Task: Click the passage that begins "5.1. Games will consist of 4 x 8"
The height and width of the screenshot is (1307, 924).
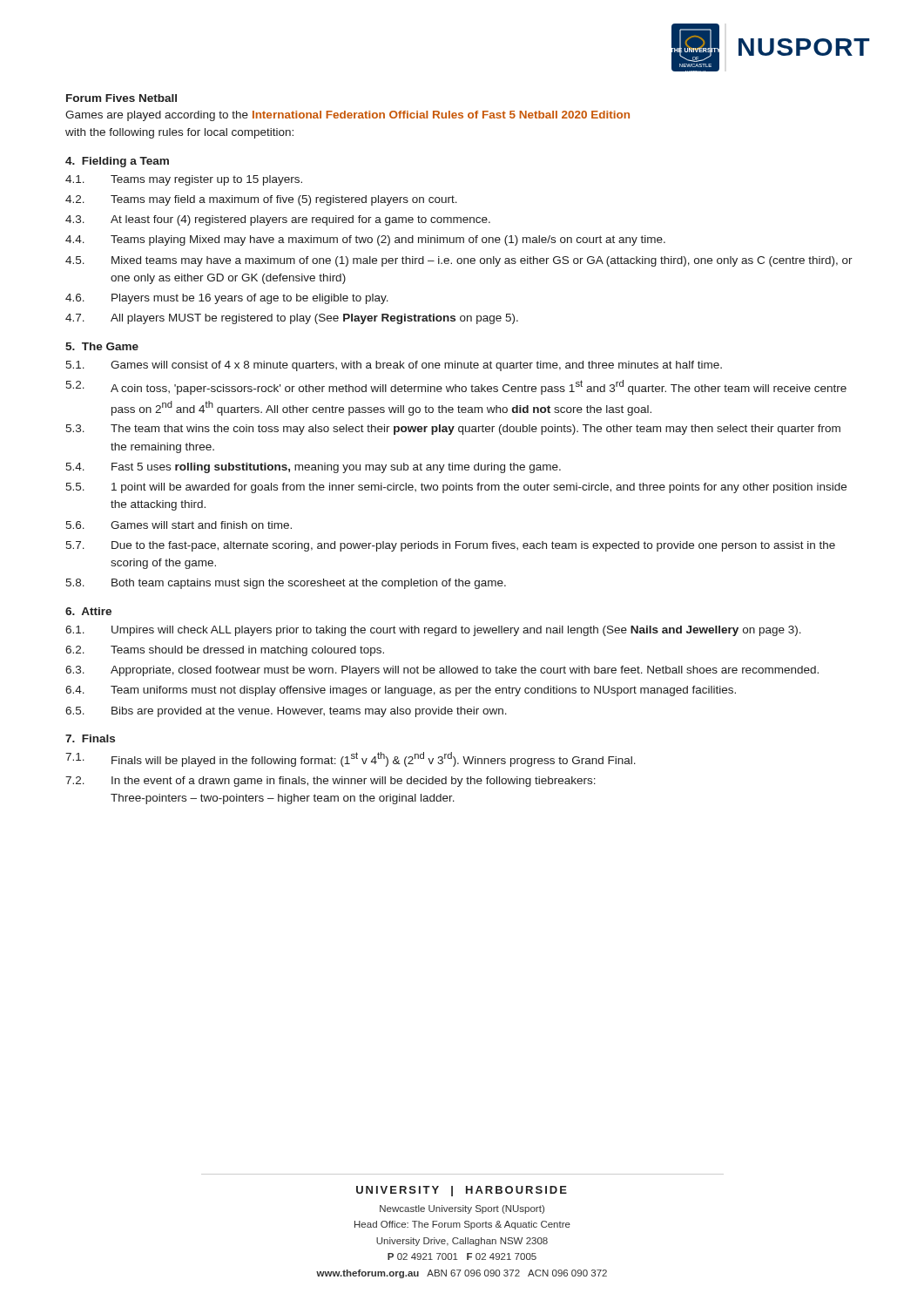Action: [462, 365]
